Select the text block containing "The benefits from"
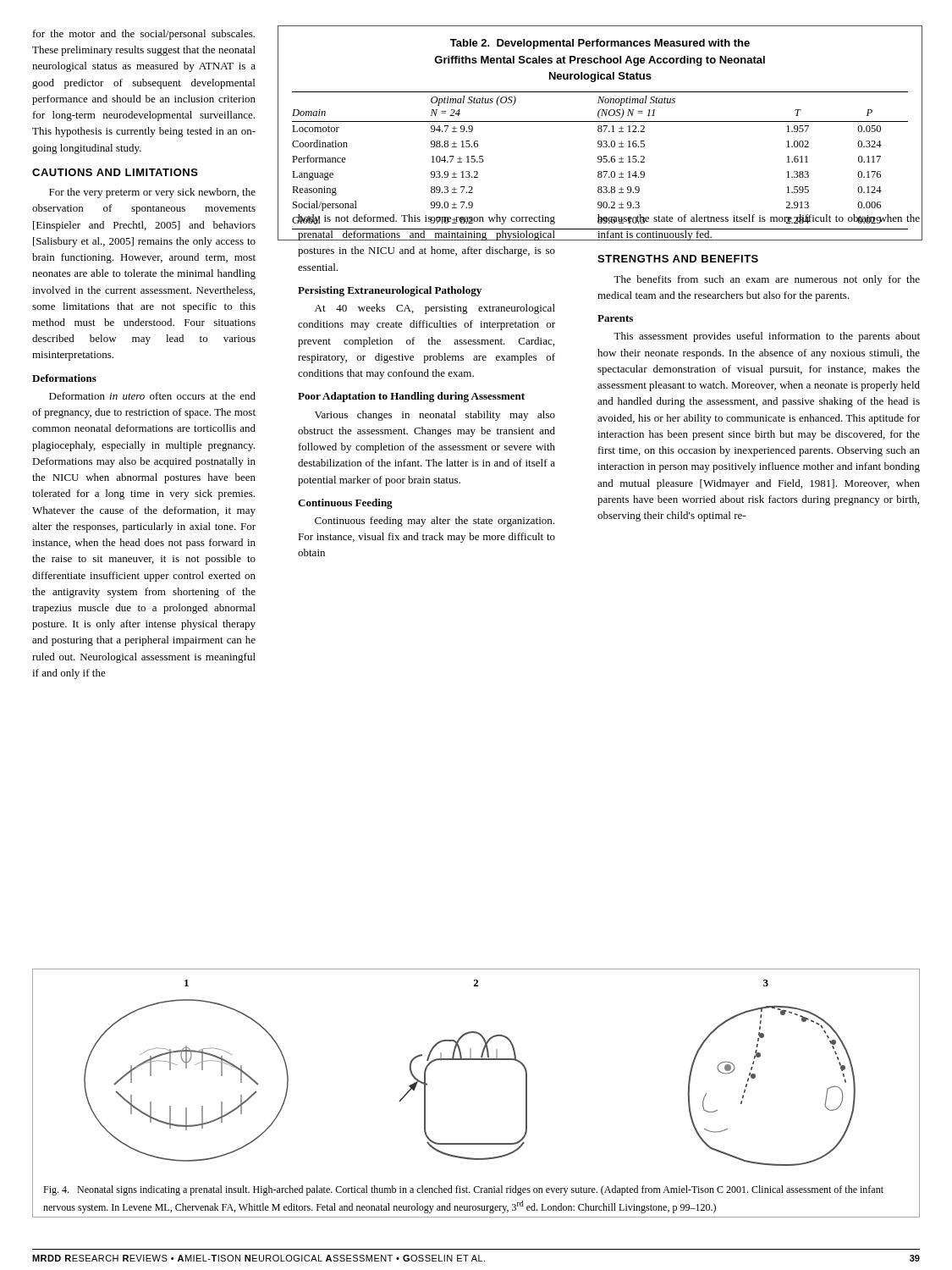 759,287
